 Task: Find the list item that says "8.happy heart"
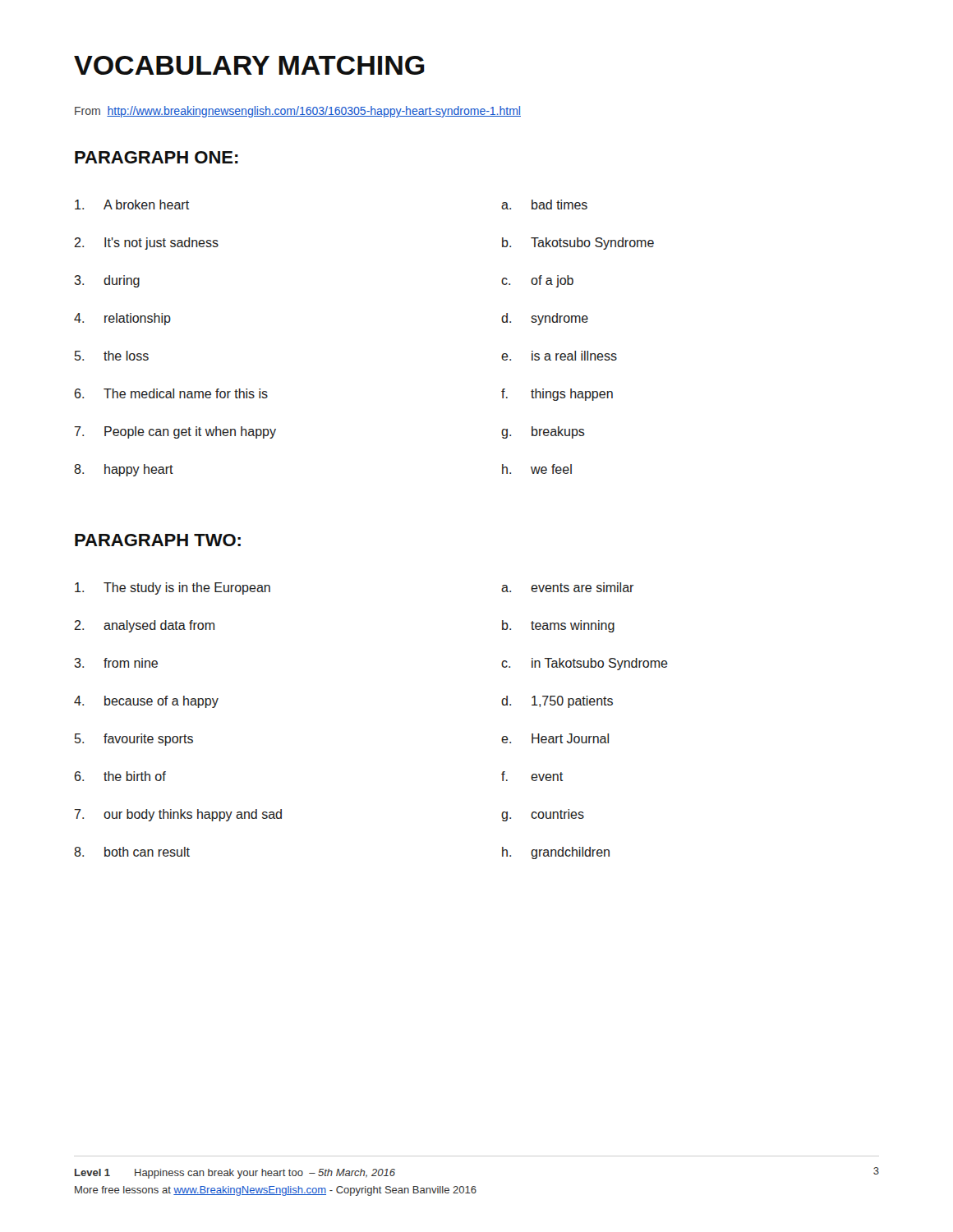tap(123, 470)
